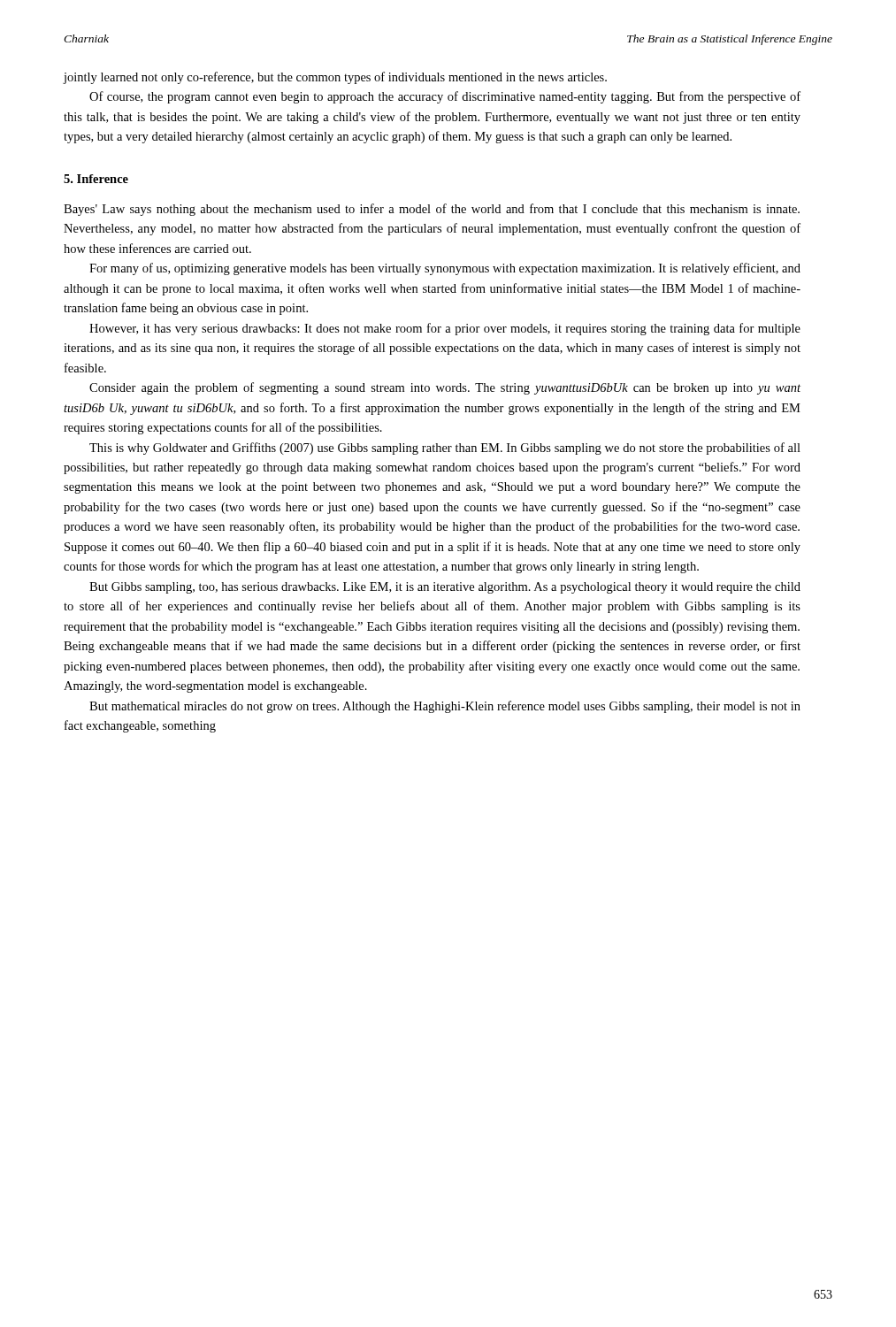The image size is (896, 1327).
Task: Locate the passage starting "Bayes' Law says nothing about the"
Action: [x=432, y=467]
